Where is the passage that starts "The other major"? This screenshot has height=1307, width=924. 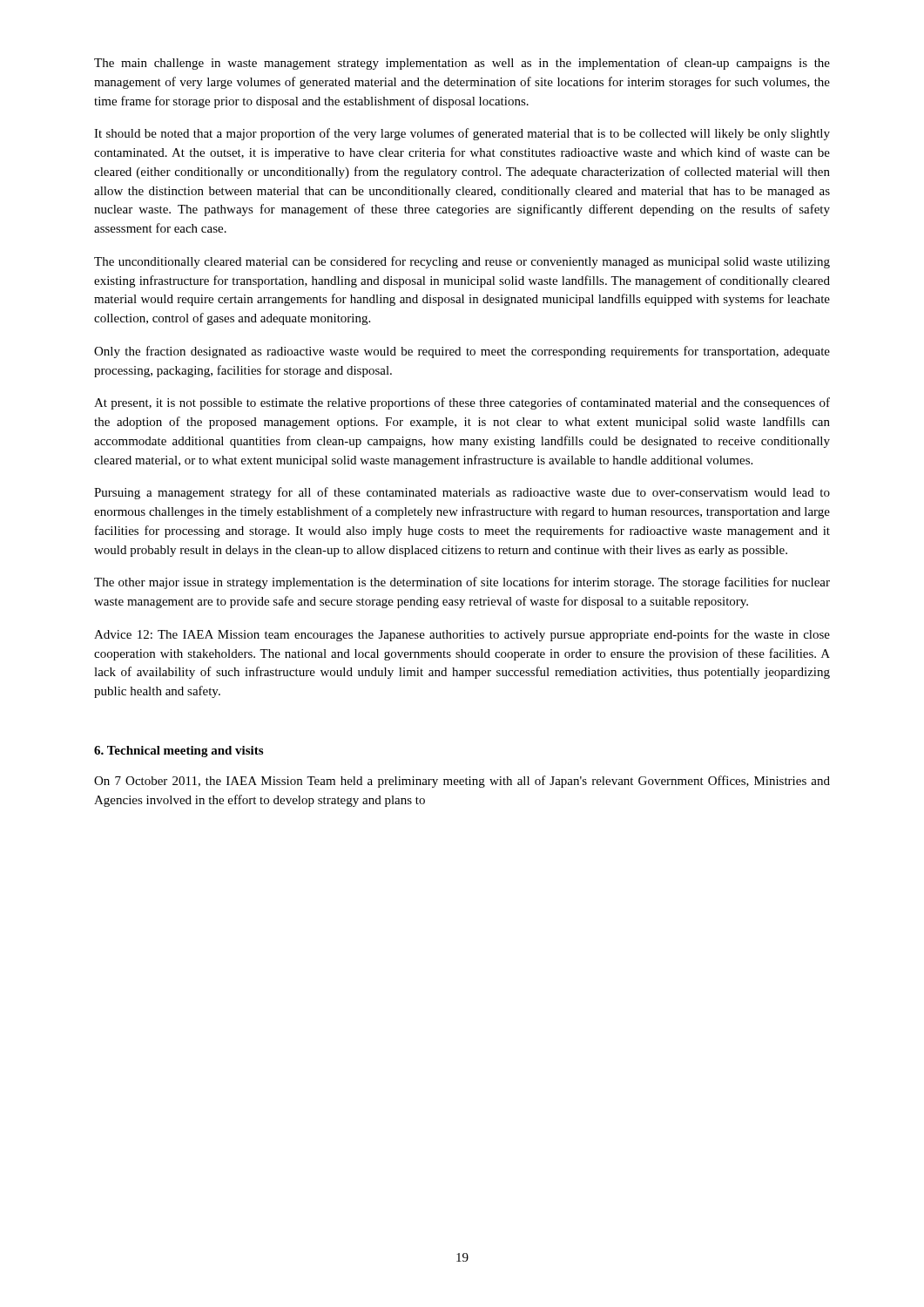462,592
